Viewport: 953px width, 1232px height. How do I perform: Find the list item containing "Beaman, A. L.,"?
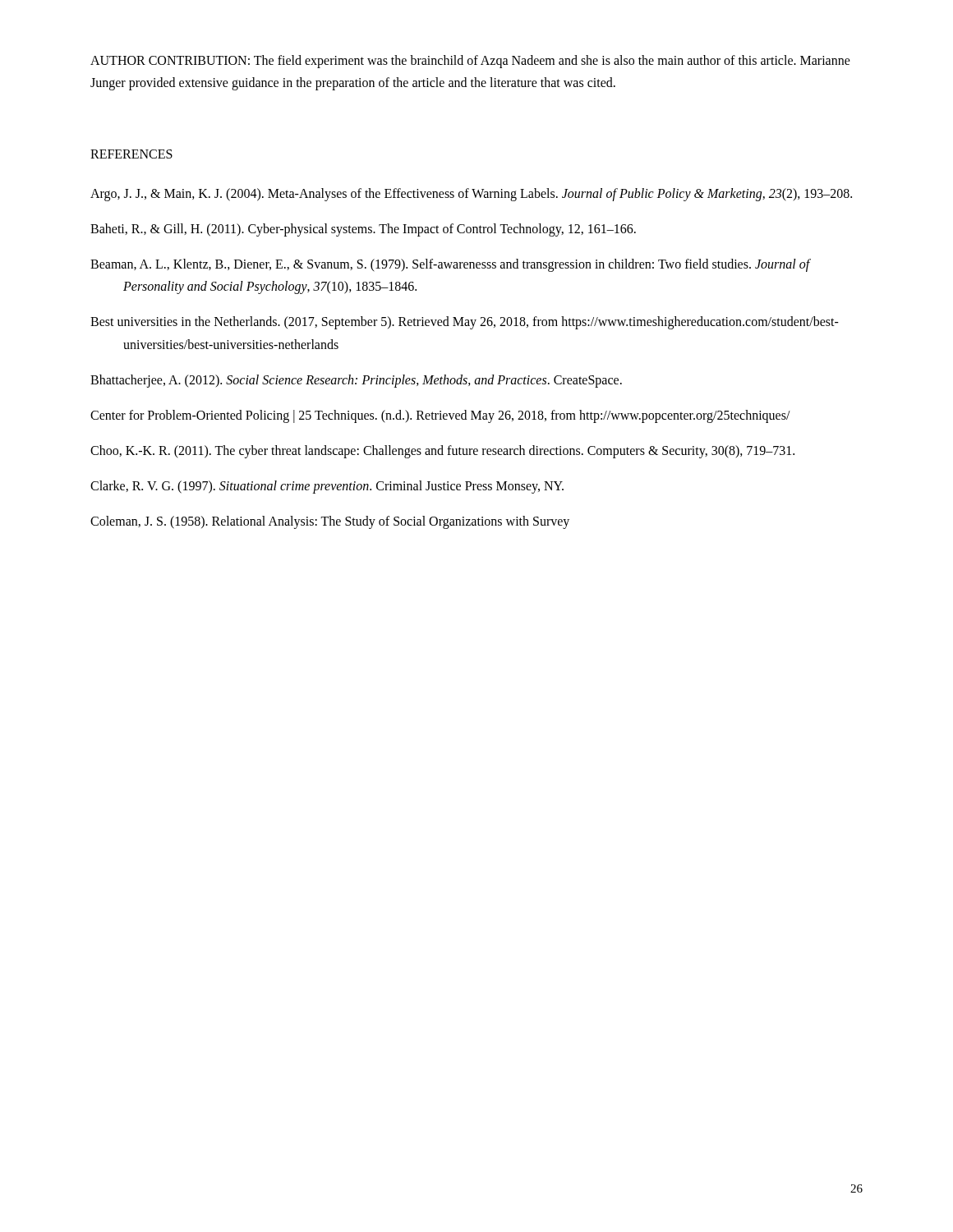click(x=450, y=275)
